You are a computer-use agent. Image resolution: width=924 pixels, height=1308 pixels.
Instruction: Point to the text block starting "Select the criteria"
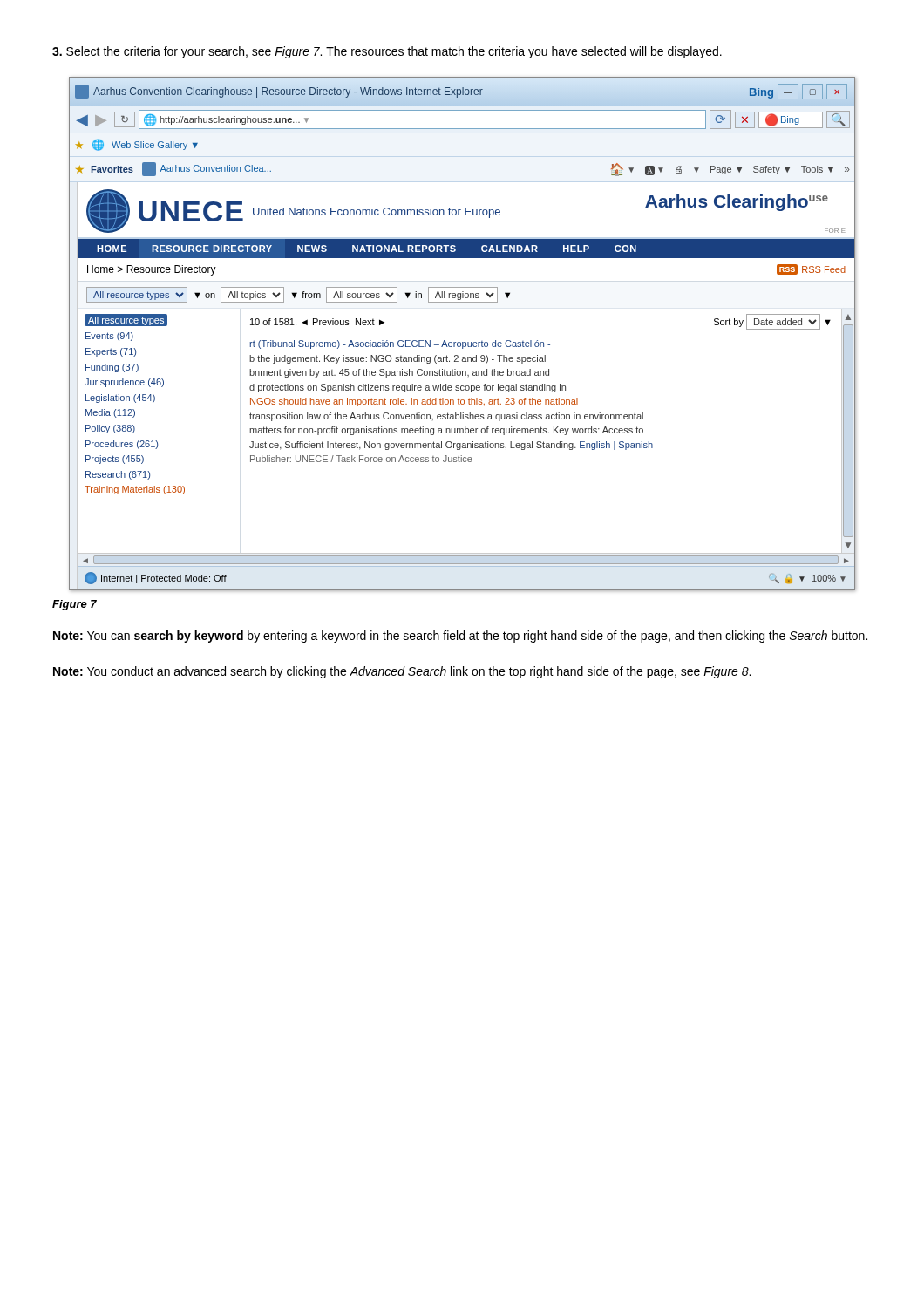[387, 51]
